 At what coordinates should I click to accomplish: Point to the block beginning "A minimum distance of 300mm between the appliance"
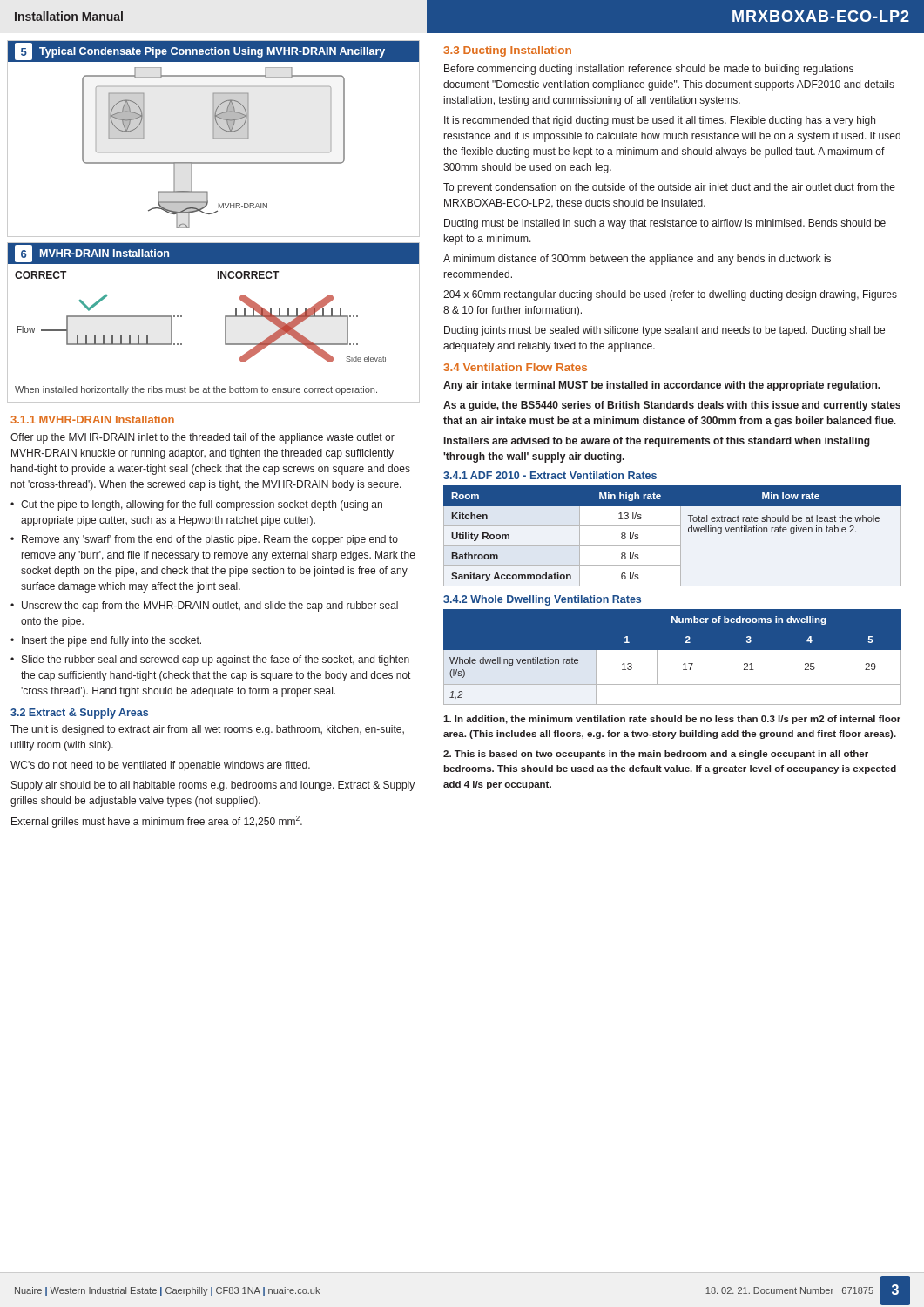pyautogui.click(x=637, y=267)
